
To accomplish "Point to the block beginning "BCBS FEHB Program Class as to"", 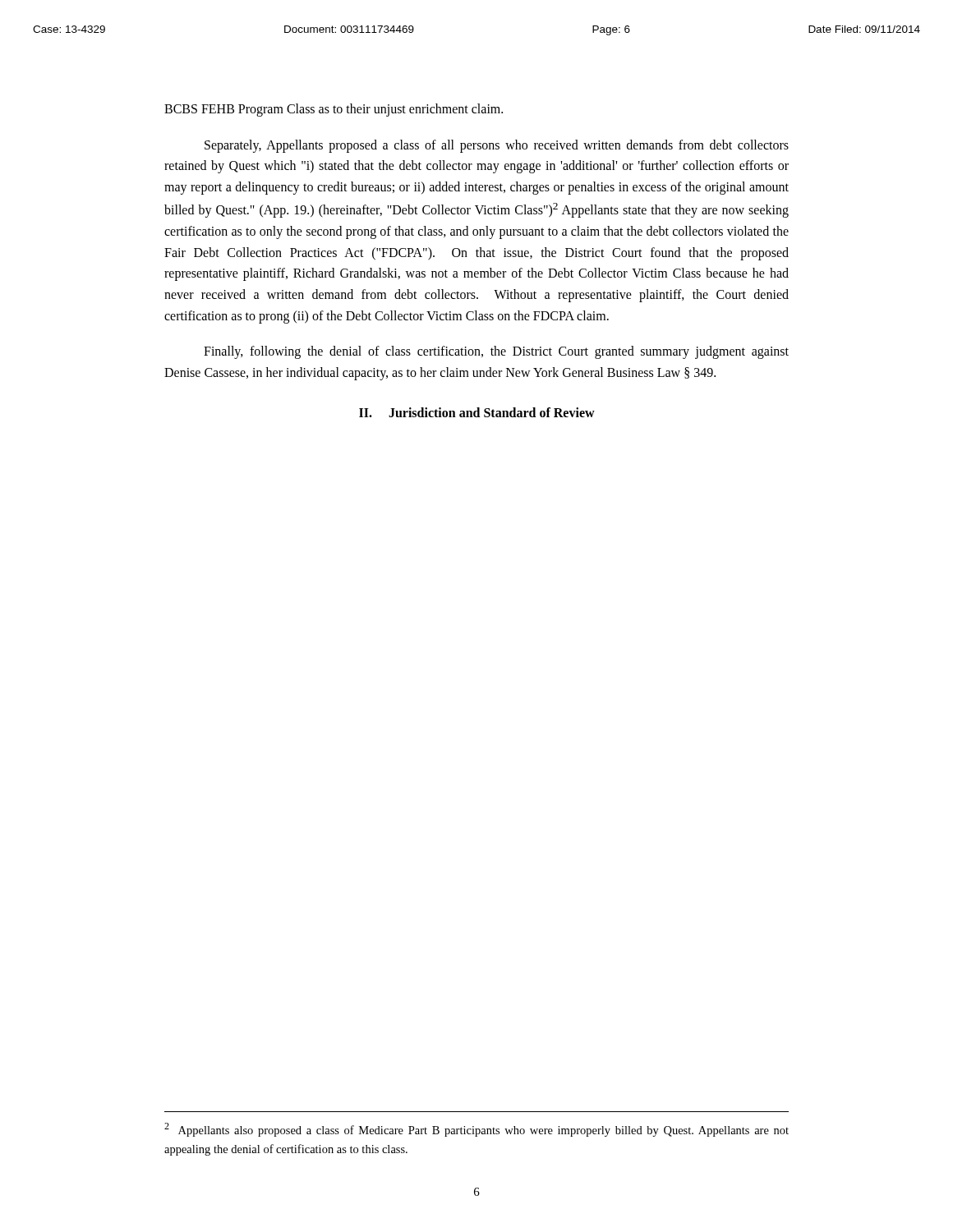I will [334, 109].
